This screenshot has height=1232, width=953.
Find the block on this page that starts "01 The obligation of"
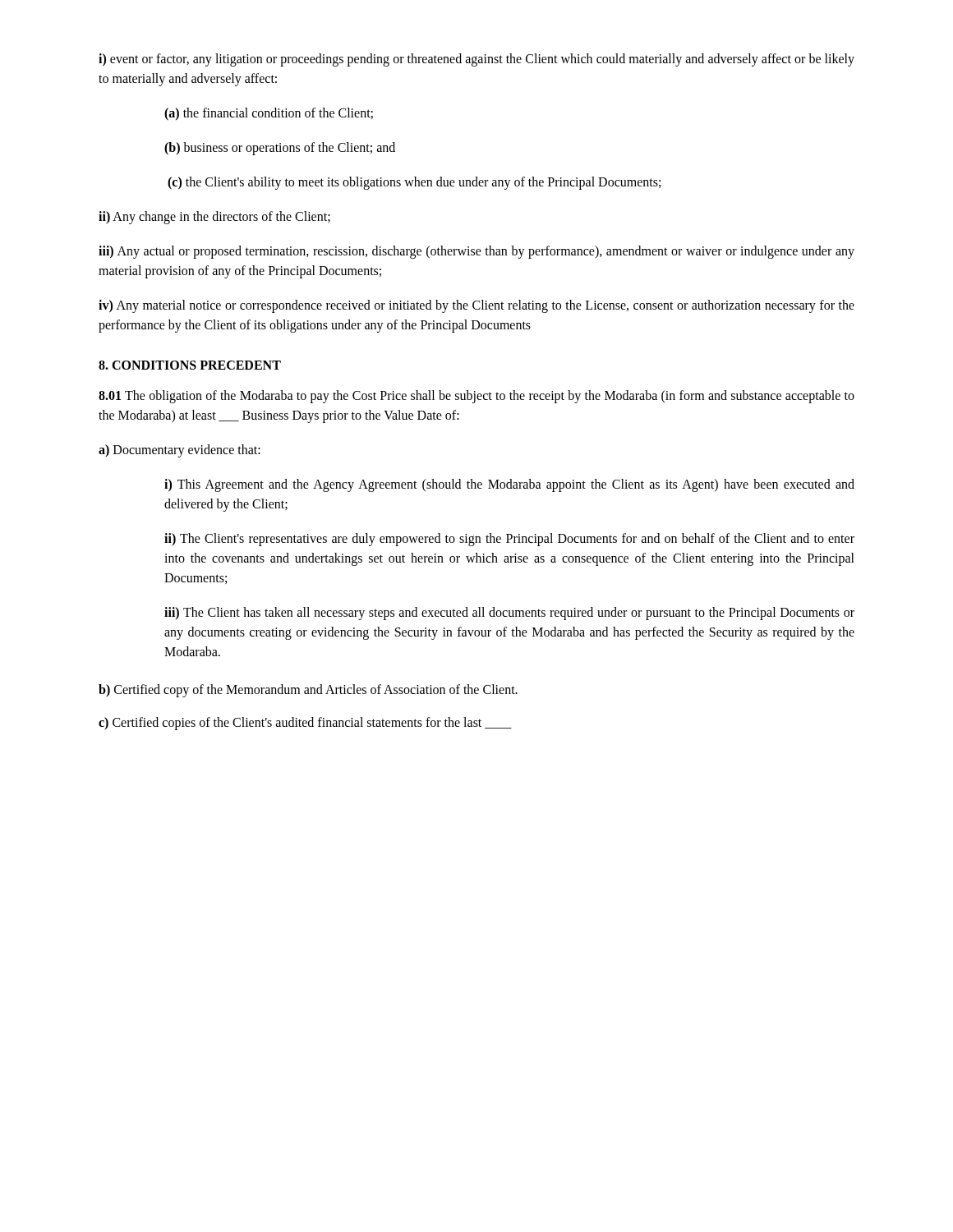(x=476, y=405)
